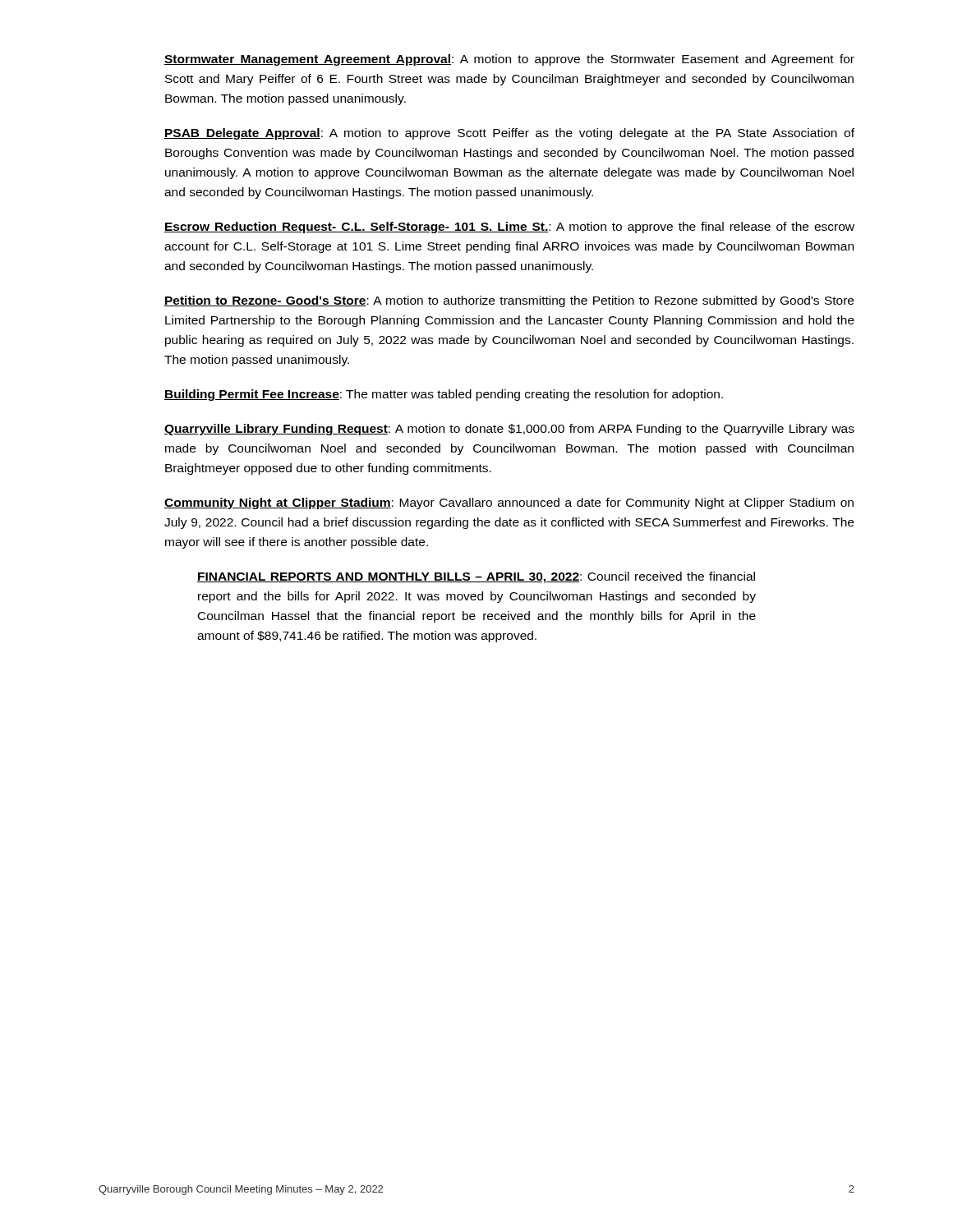Select the text block with the text "Building Permit Fee Increase: The"
This screenshot has width=953, height=1232.
pyautogui.click(x=444, y=394)
